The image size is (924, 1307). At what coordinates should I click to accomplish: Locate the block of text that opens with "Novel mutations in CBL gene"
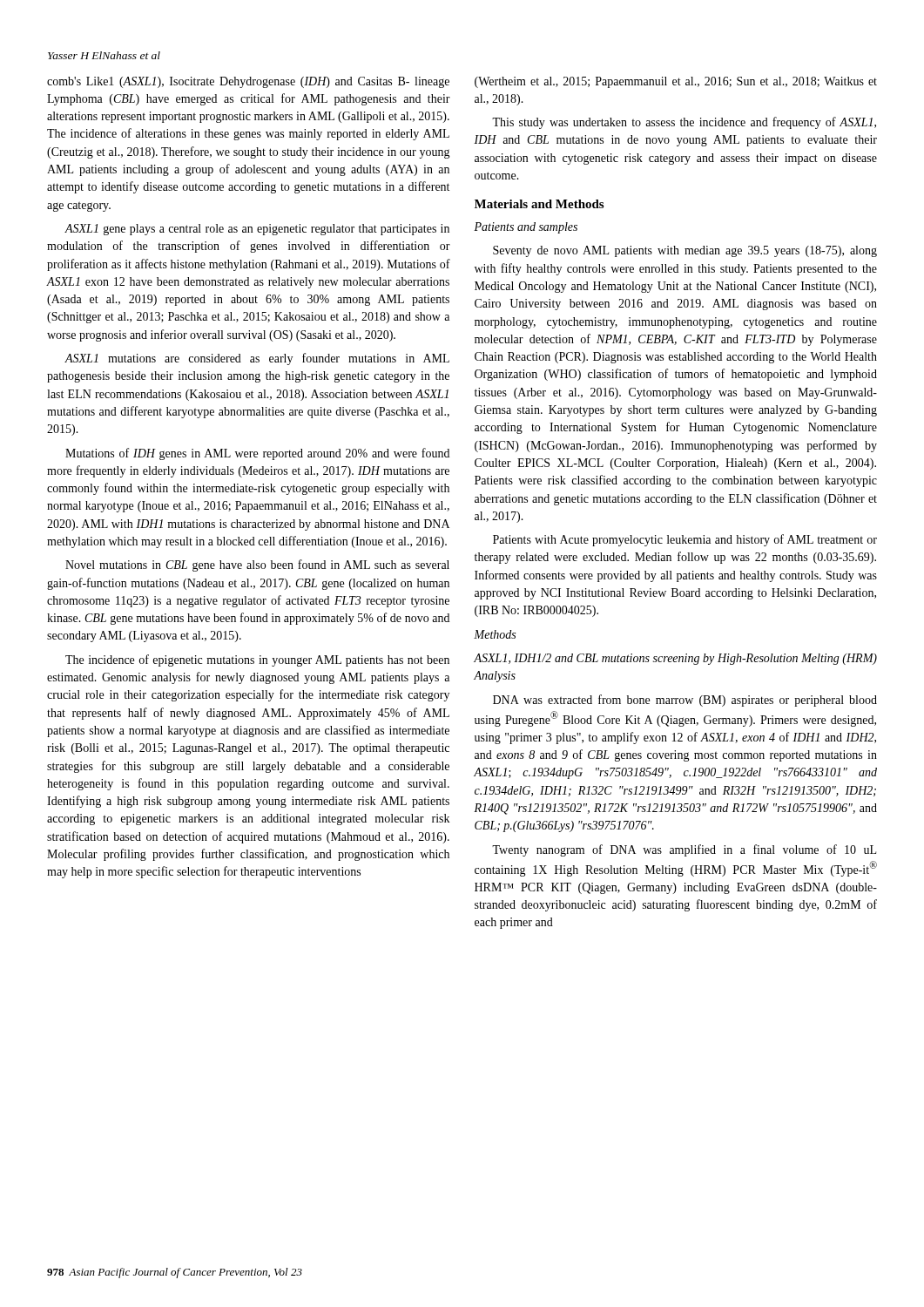click(x=248, y=601)
